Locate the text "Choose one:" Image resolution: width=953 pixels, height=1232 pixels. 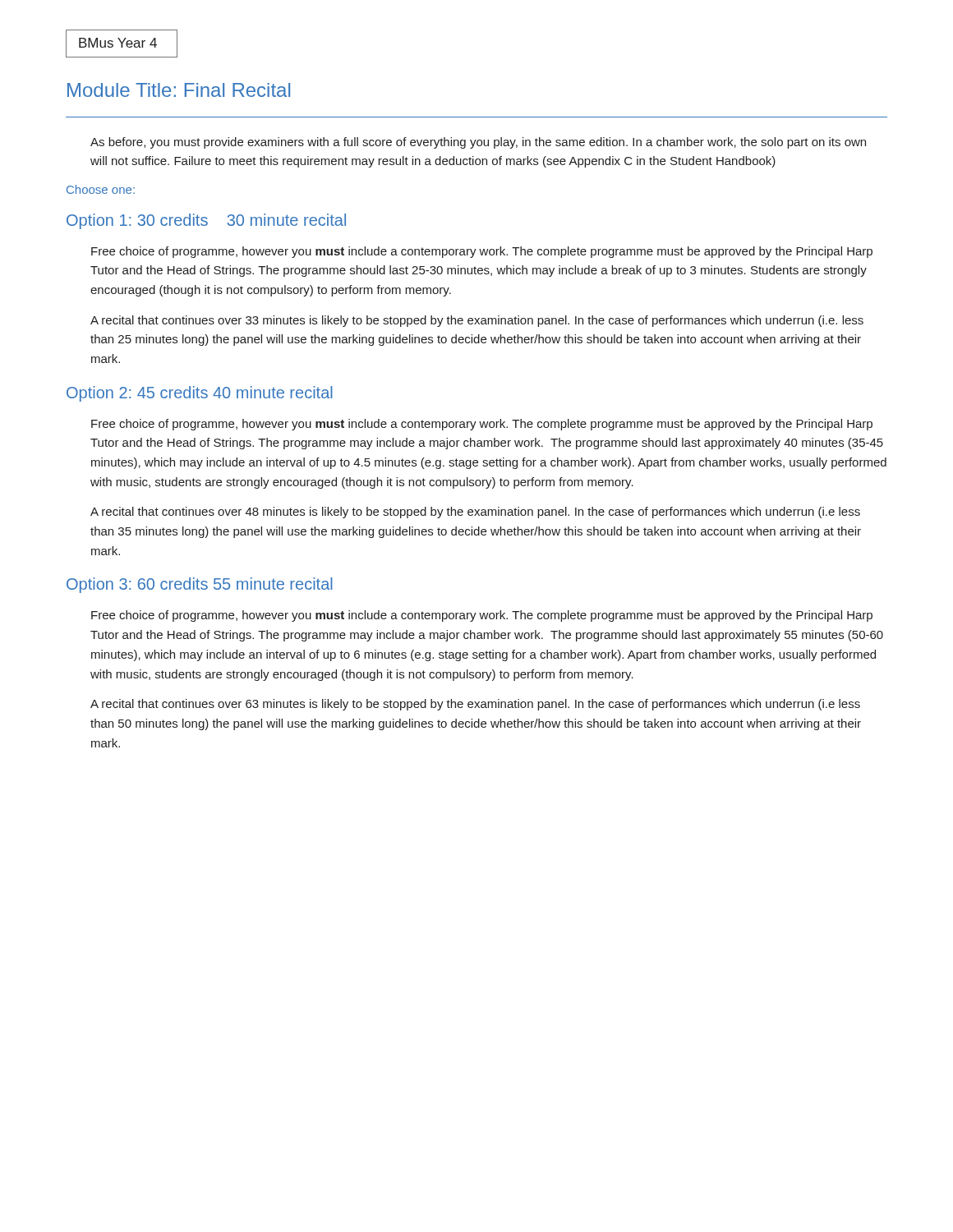click(x=101, y=189)
